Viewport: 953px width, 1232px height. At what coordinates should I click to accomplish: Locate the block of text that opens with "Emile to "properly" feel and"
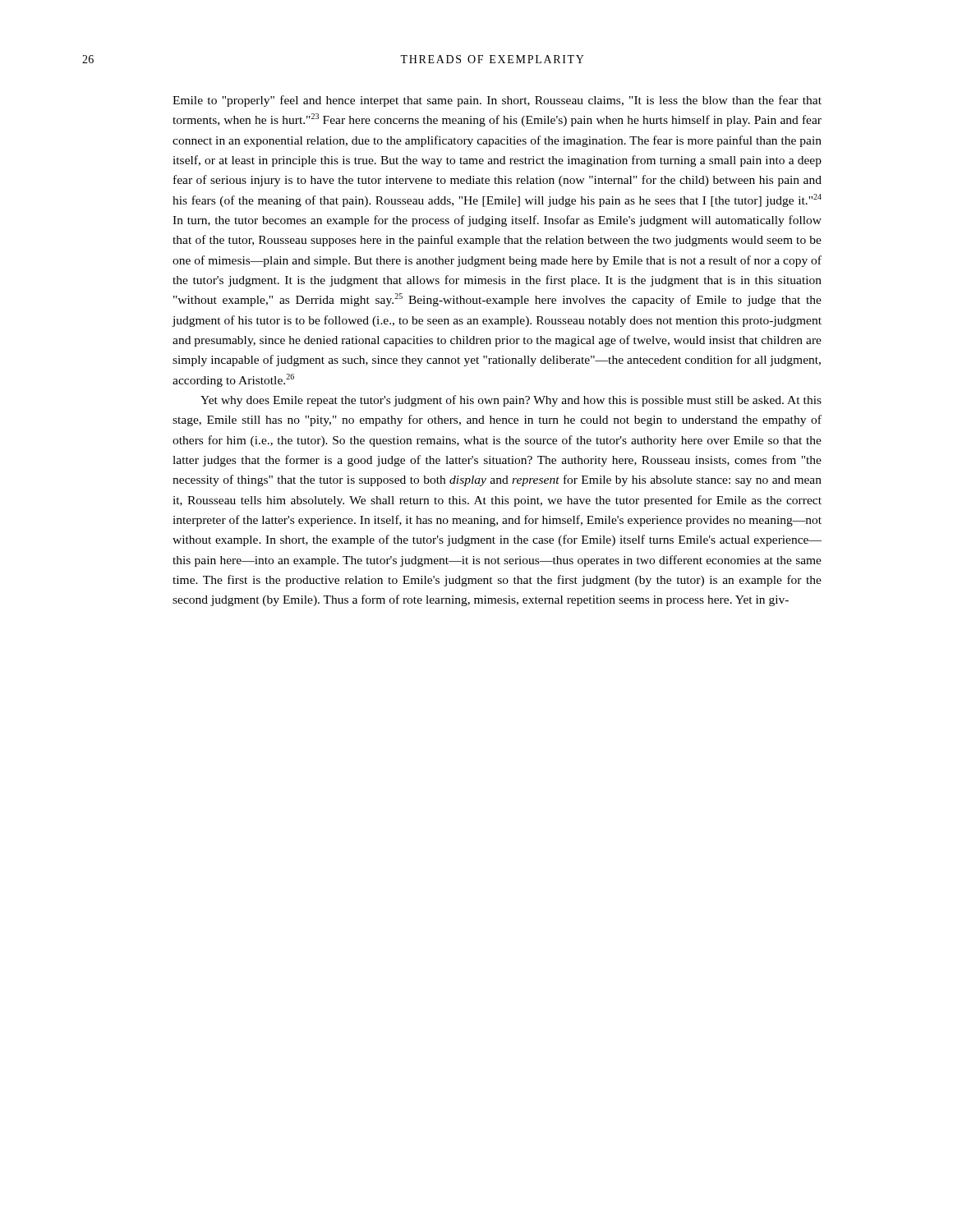click(x=497, y=350)
